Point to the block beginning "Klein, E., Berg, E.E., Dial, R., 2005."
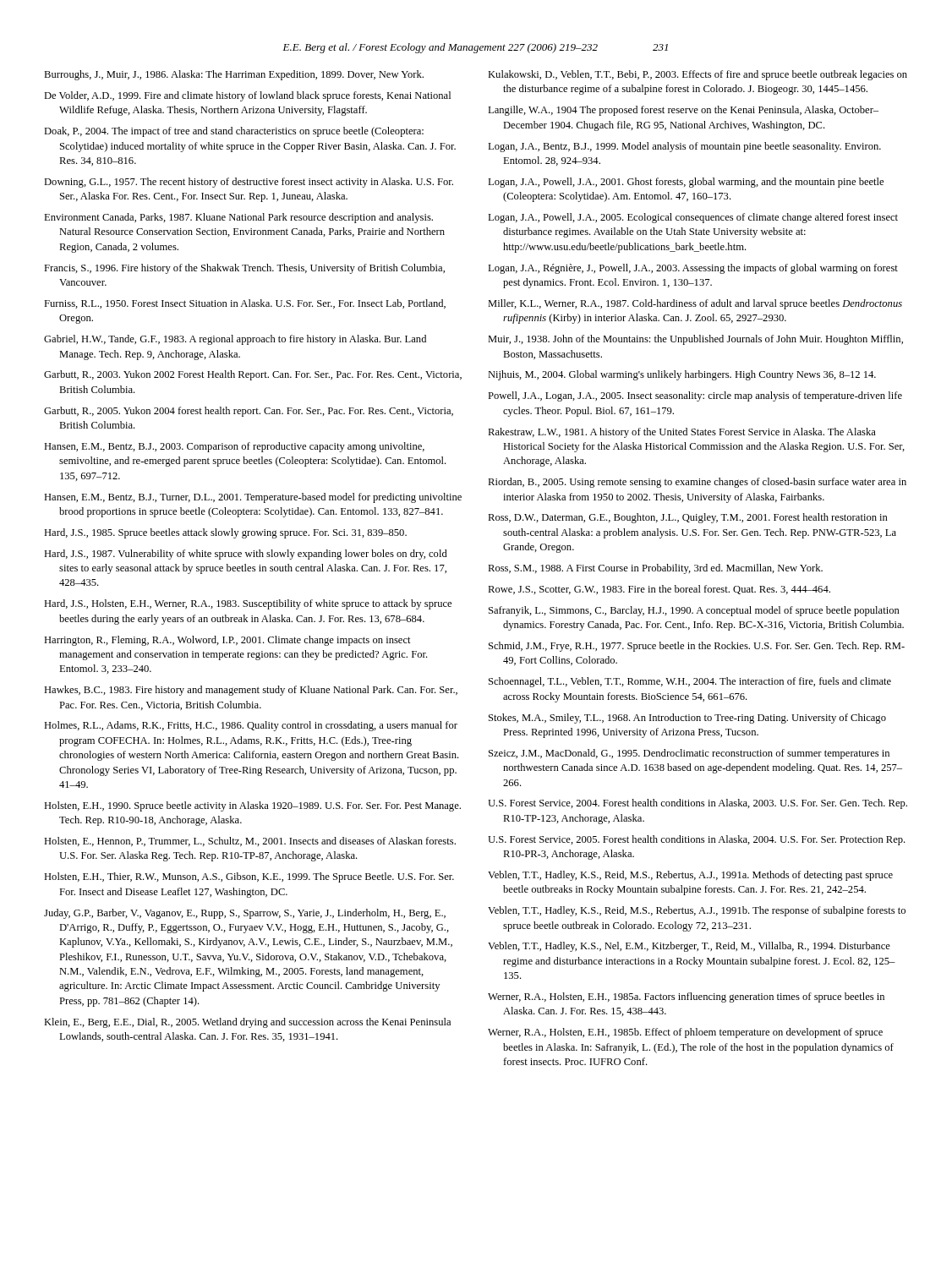The width and height of the screenshot is (952, 1268). coord(248,1029)
